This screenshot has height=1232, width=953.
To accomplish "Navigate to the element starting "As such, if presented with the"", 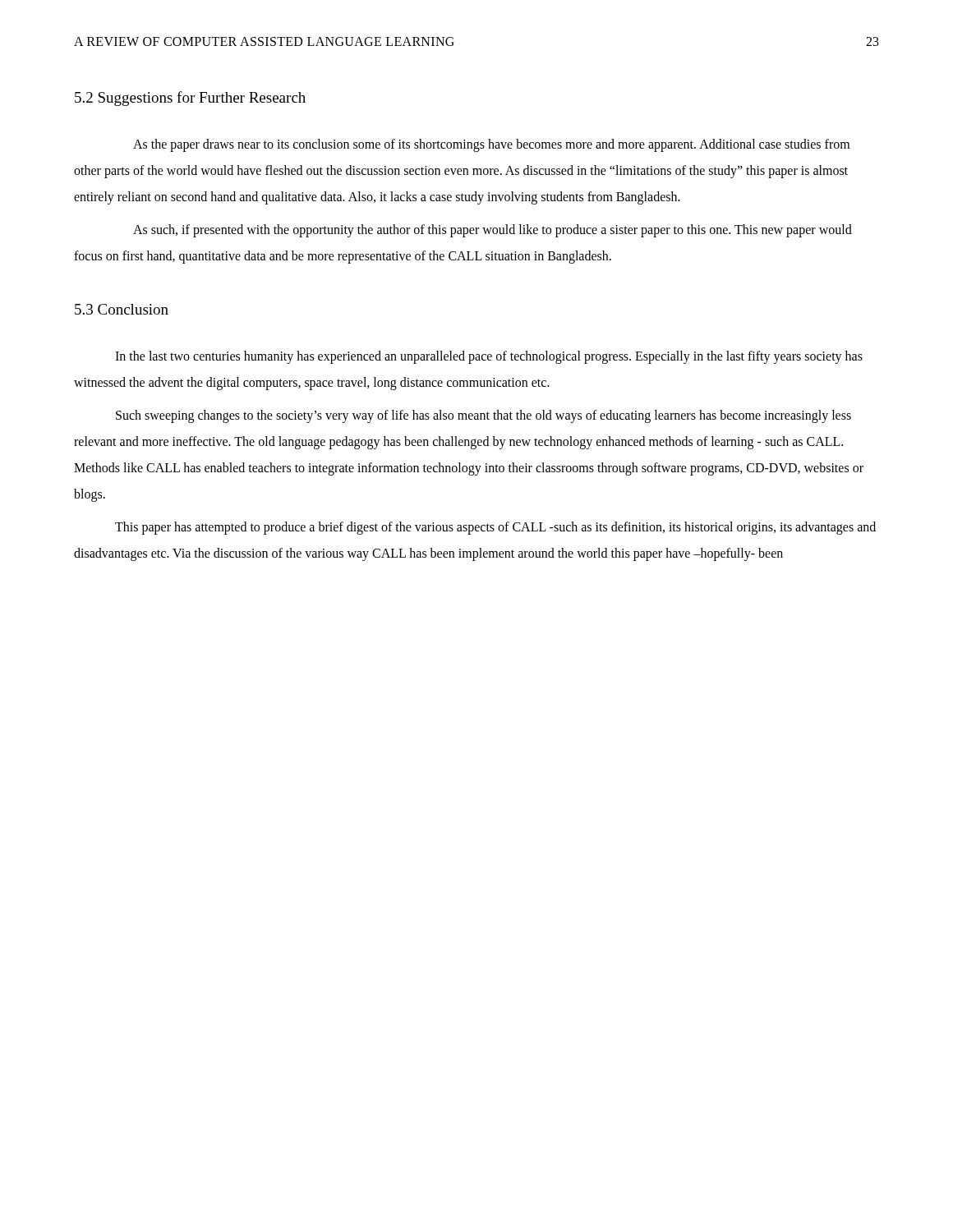I will (x=476, y=243).
